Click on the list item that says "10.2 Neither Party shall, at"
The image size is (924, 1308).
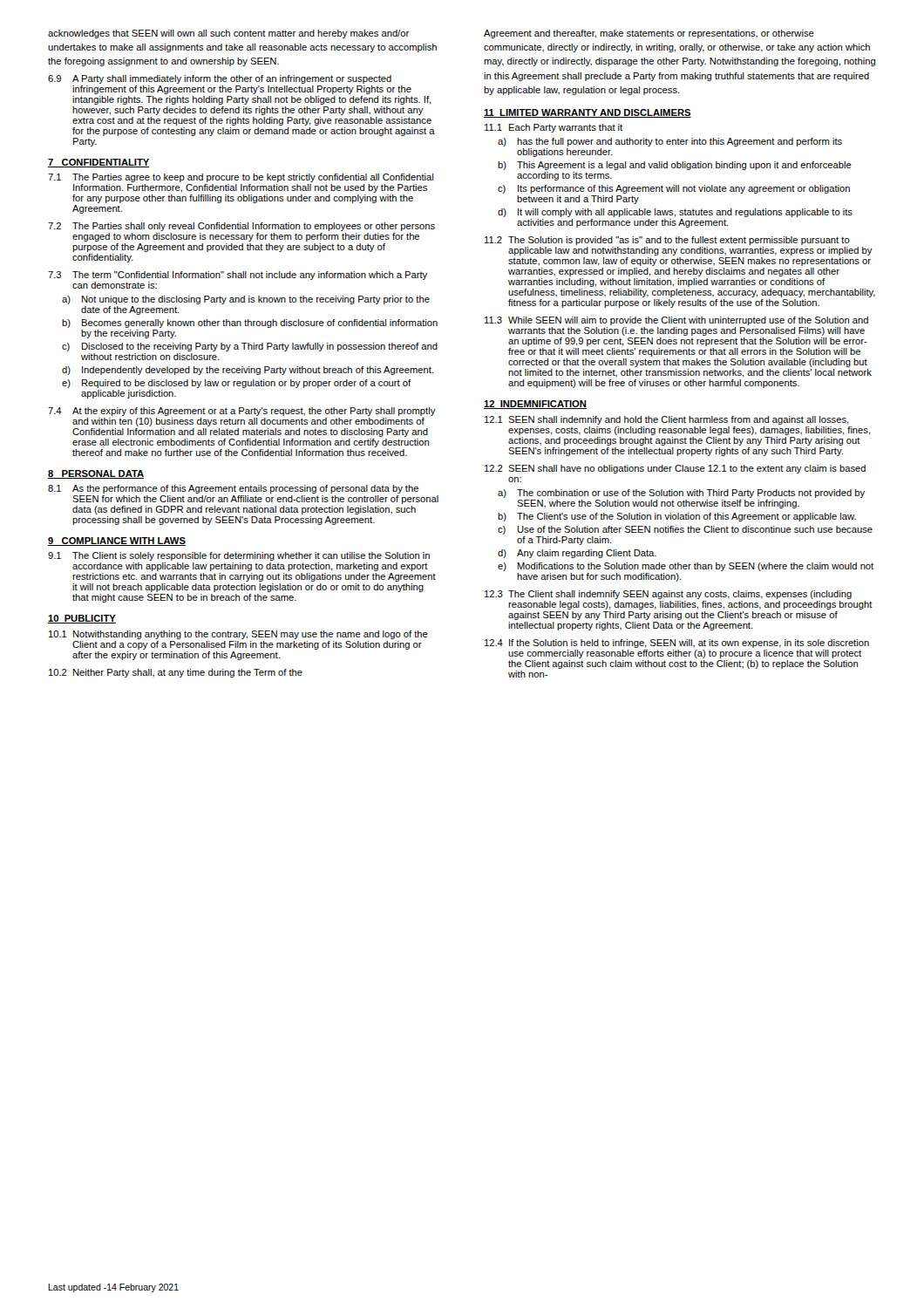coord(244,672)
